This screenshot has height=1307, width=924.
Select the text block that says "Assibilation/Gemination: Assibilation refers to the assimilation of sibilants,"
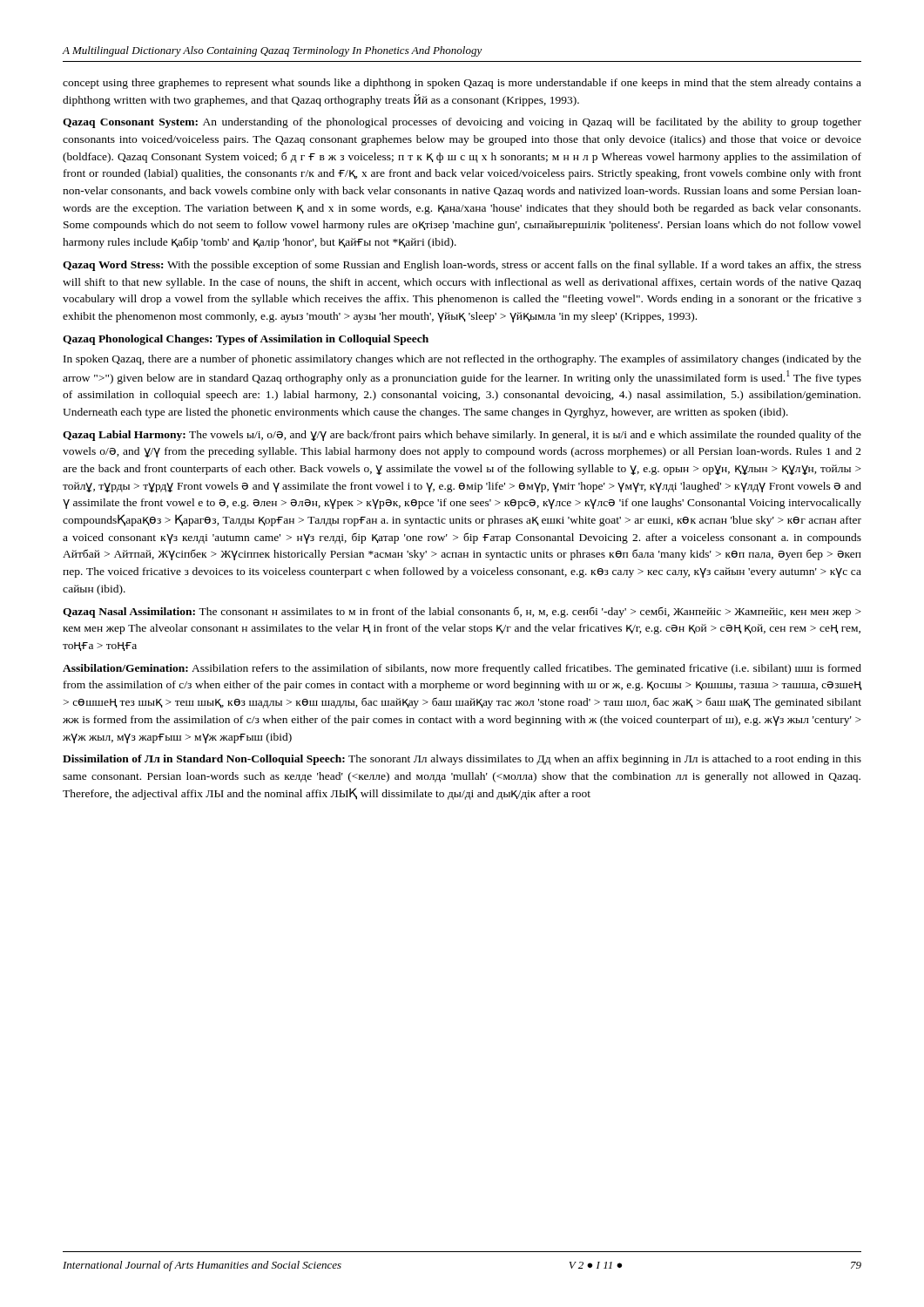[x=462, y=702]
